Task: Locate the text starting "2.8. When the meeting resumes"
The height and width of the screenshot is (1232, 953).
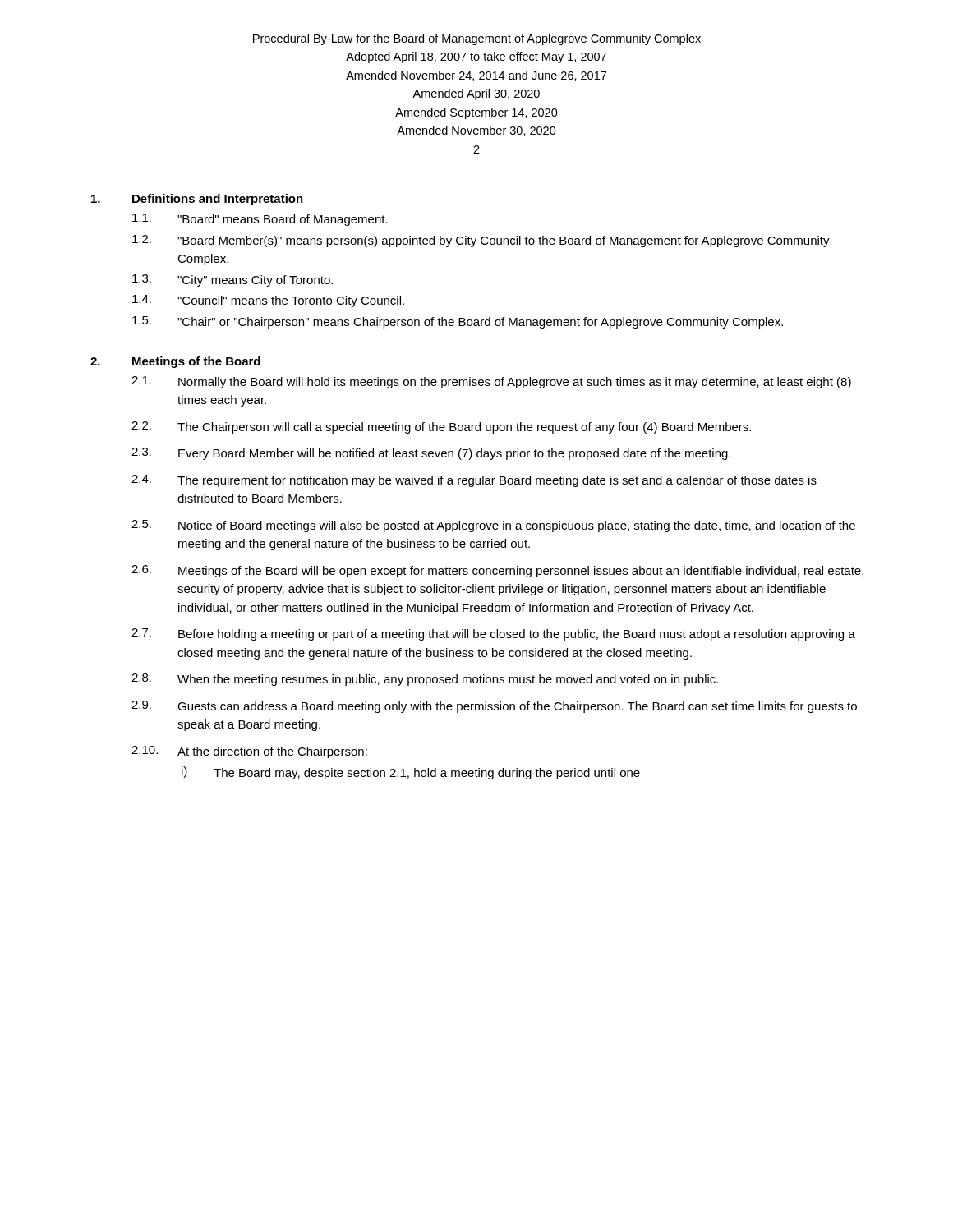Action: click(x=425, y=680)
